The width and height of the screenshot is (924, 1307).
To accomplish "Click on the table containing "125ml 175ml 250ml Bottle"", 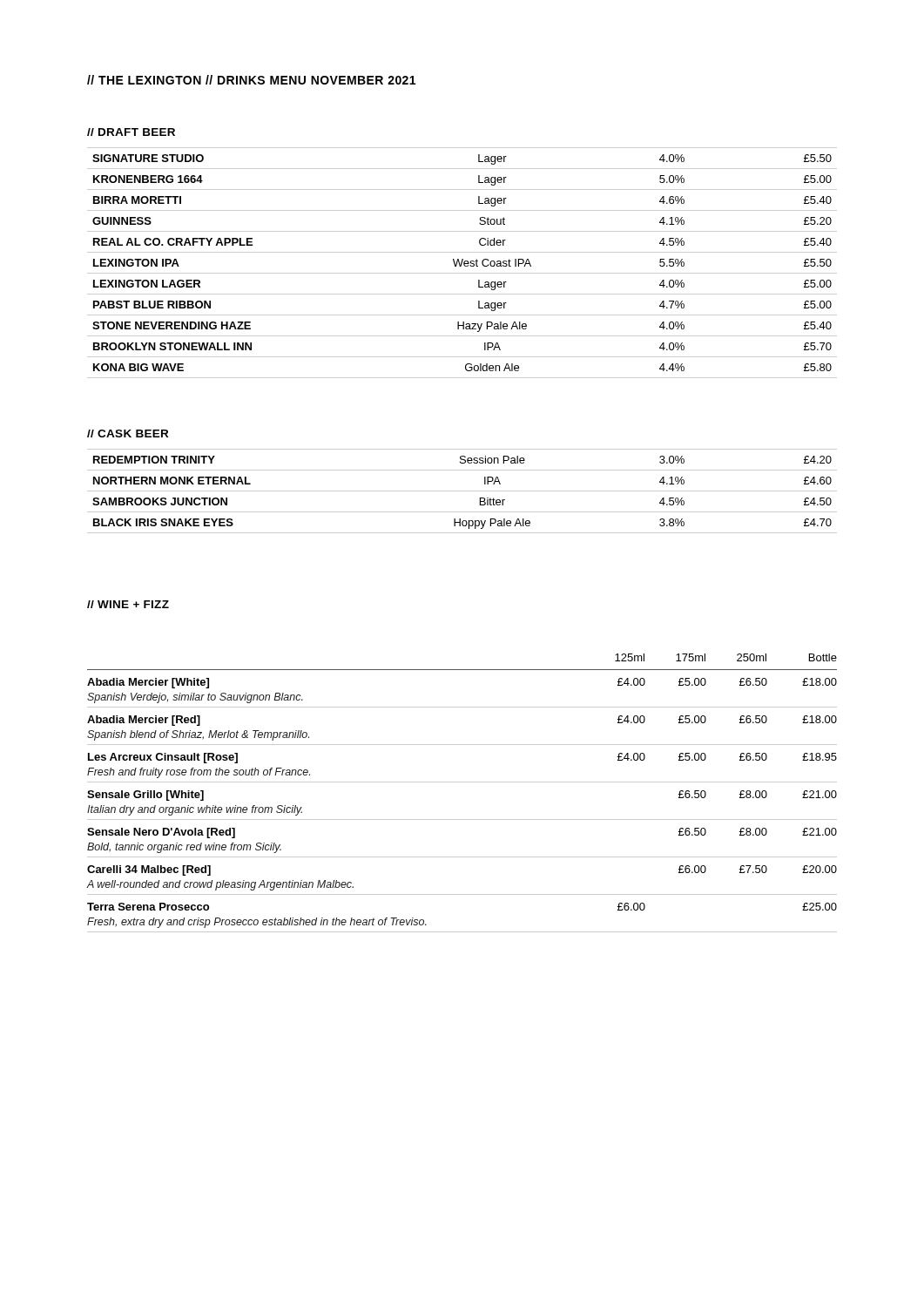I will [x=462, y=792].
